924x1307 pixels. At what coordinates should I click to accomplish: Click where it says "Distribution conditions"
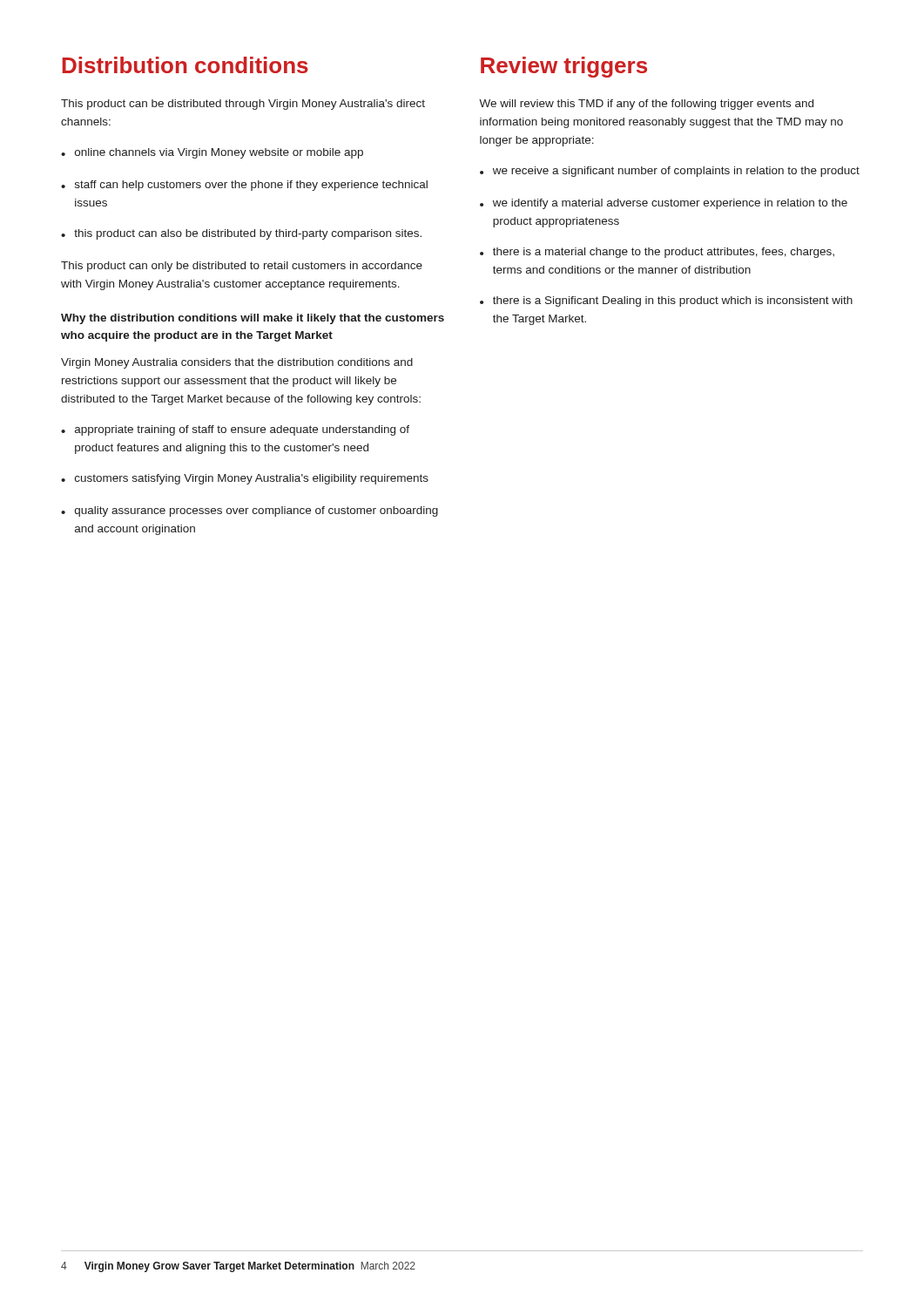(253, 66)
